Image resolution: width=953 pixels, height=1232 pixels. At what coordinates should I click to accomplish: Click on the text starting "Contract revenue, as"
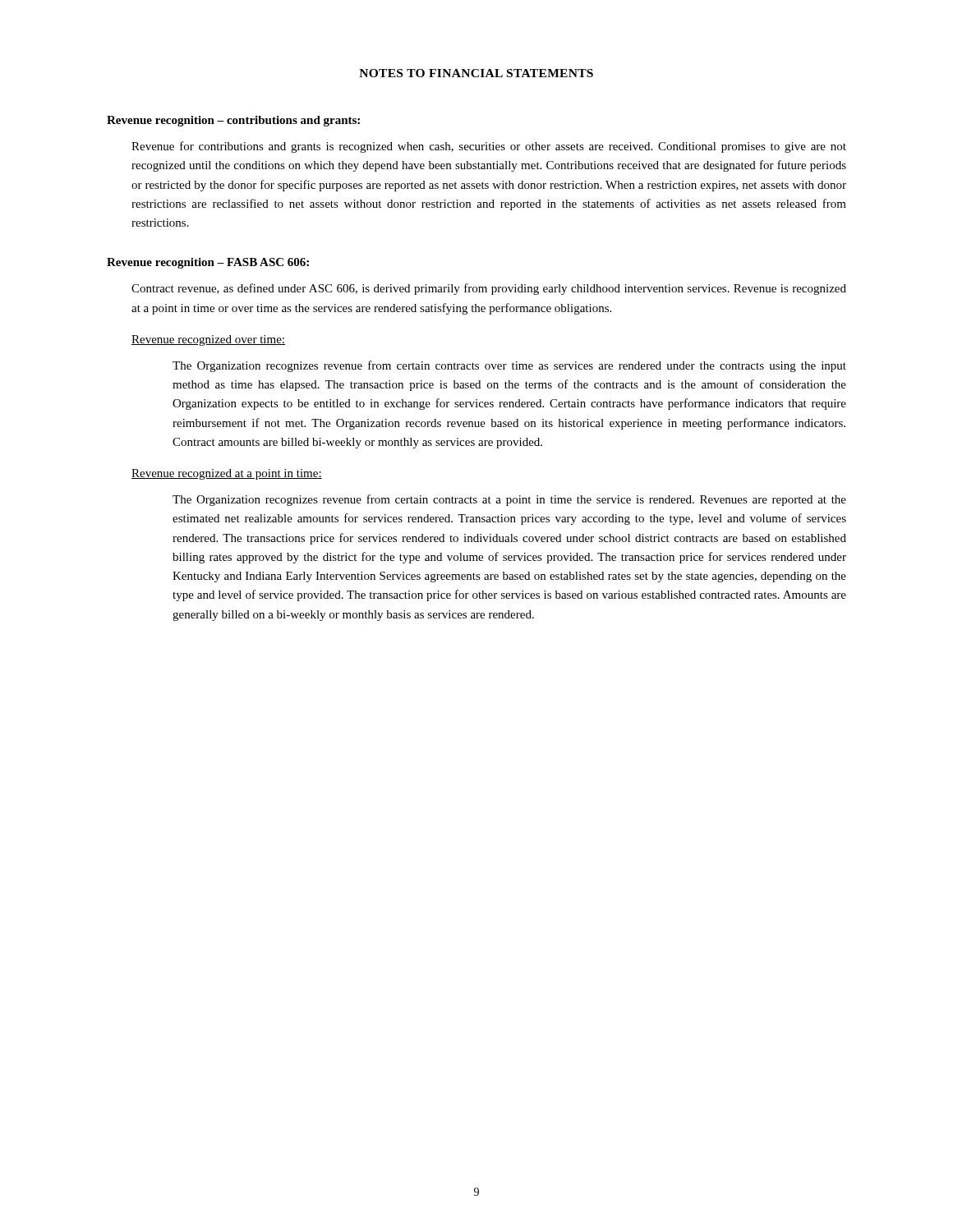point(489,298)
